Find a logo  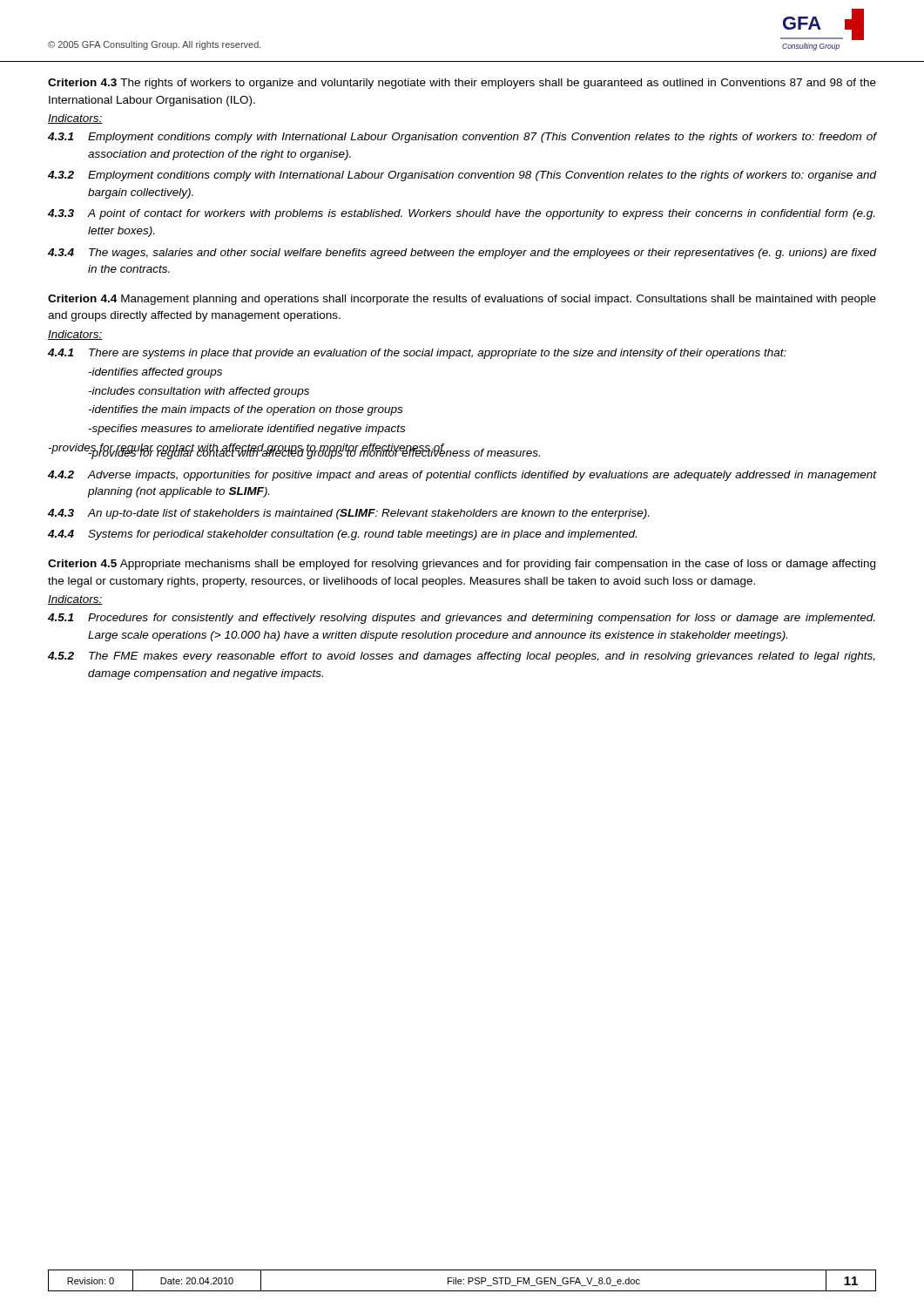828,29
